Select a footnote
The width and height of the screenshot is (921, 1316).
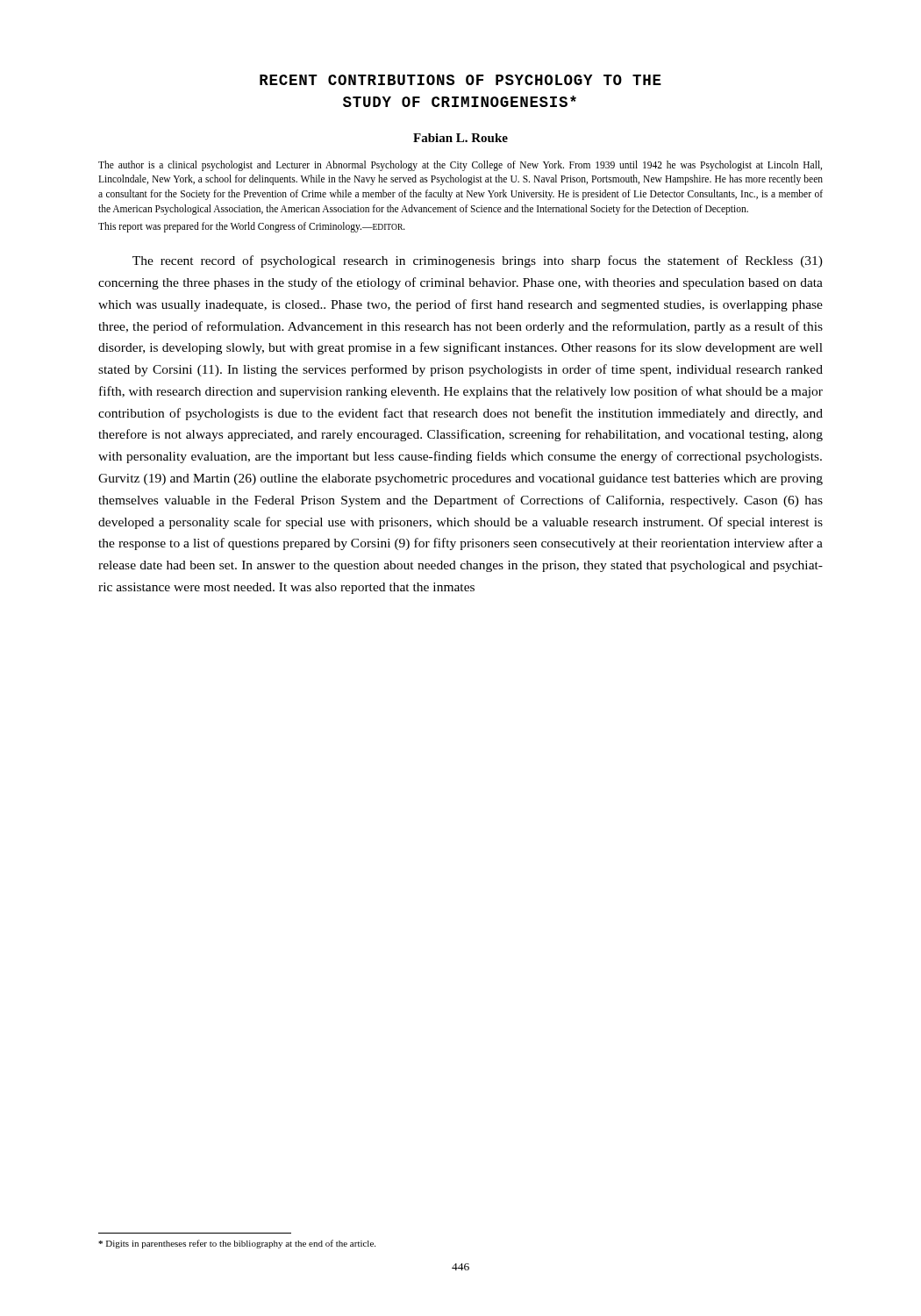click(237, 1243)
